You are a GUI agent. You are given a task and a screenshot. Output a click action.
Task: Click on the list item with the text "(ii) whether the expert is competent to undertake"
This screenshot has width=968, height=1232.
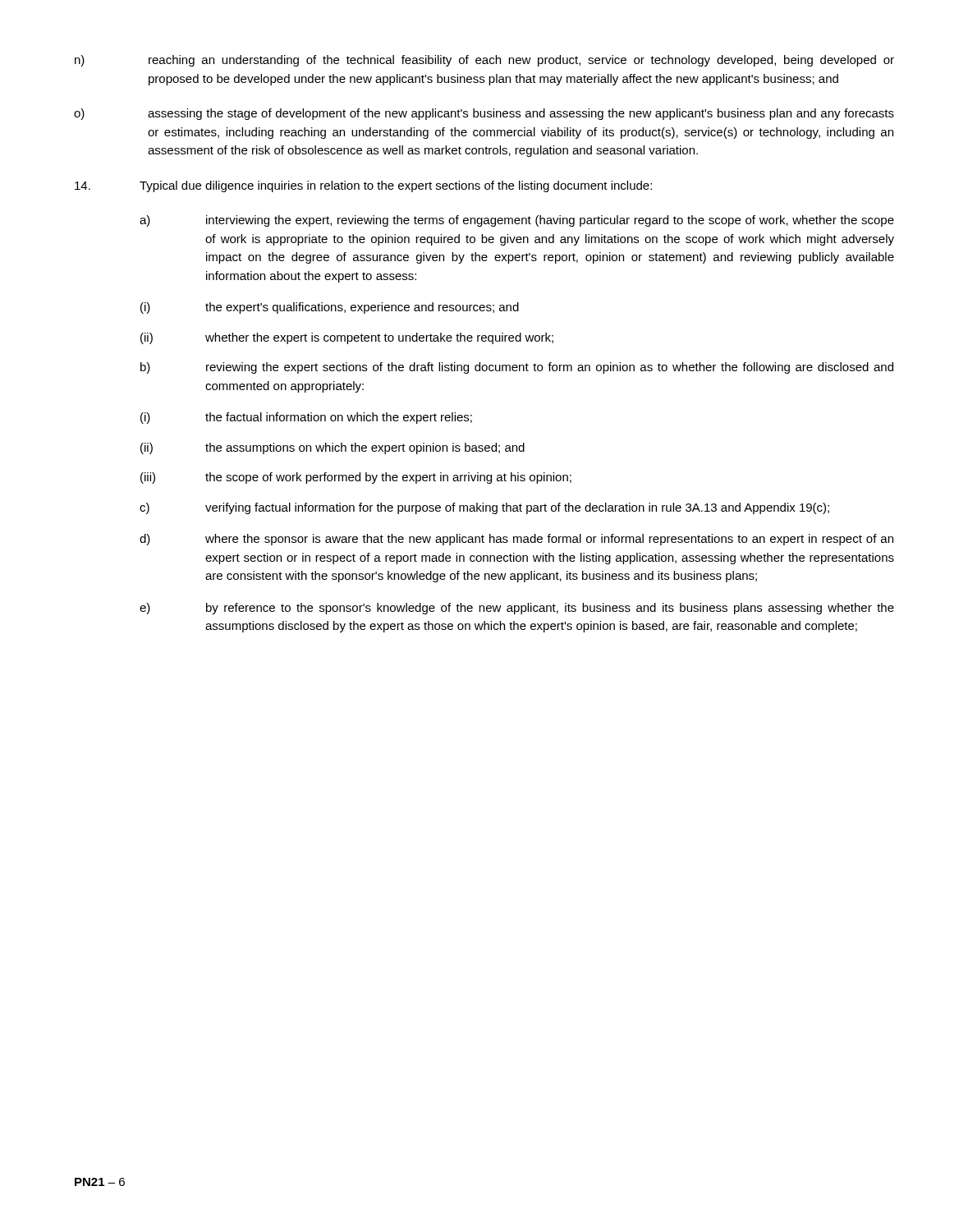pos(517,337)
